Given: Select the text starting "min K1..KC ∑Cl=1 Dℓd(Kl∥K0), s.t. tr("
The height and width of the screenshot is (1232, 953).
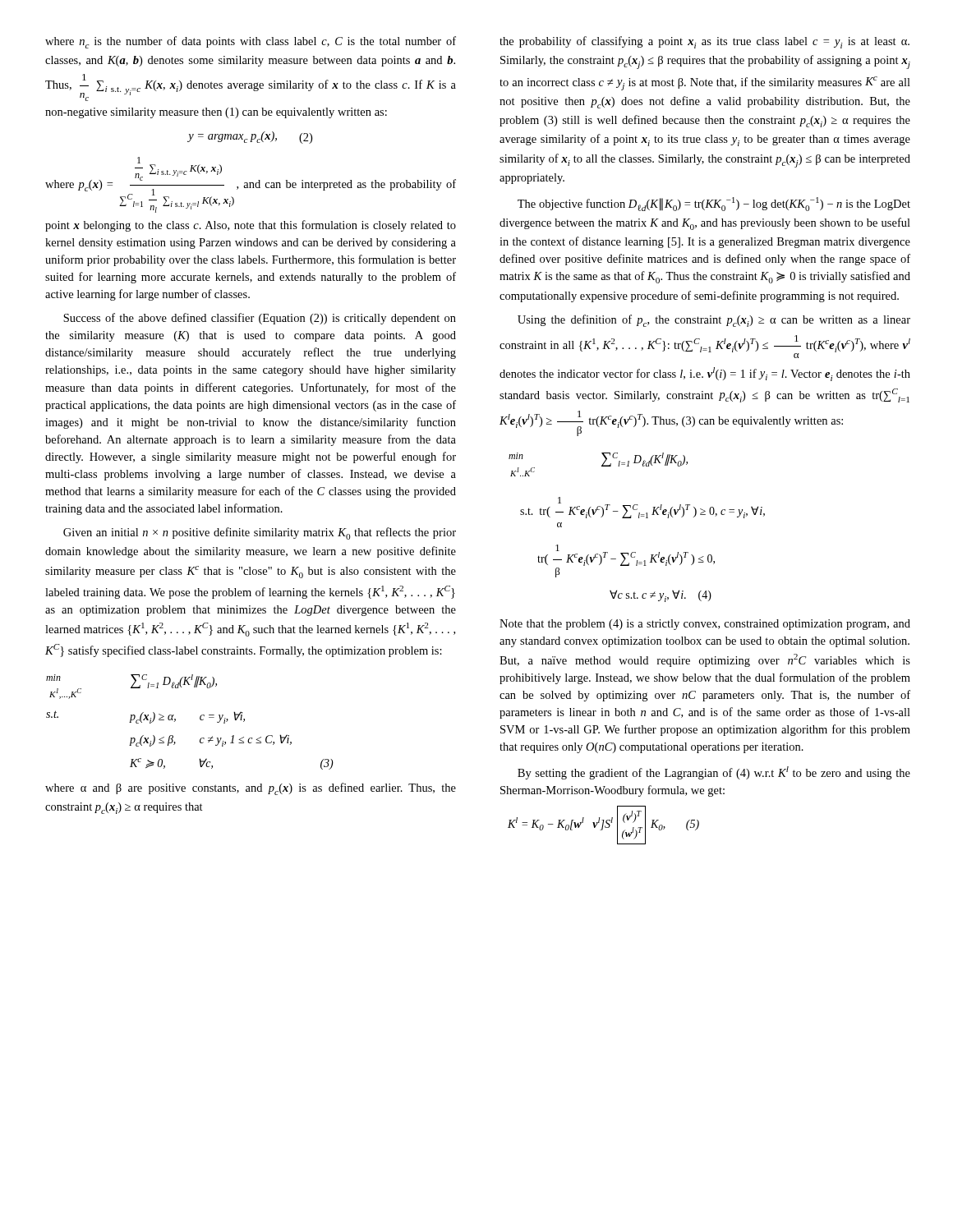Looking at the screenshot, I should [x=598, y=464].
